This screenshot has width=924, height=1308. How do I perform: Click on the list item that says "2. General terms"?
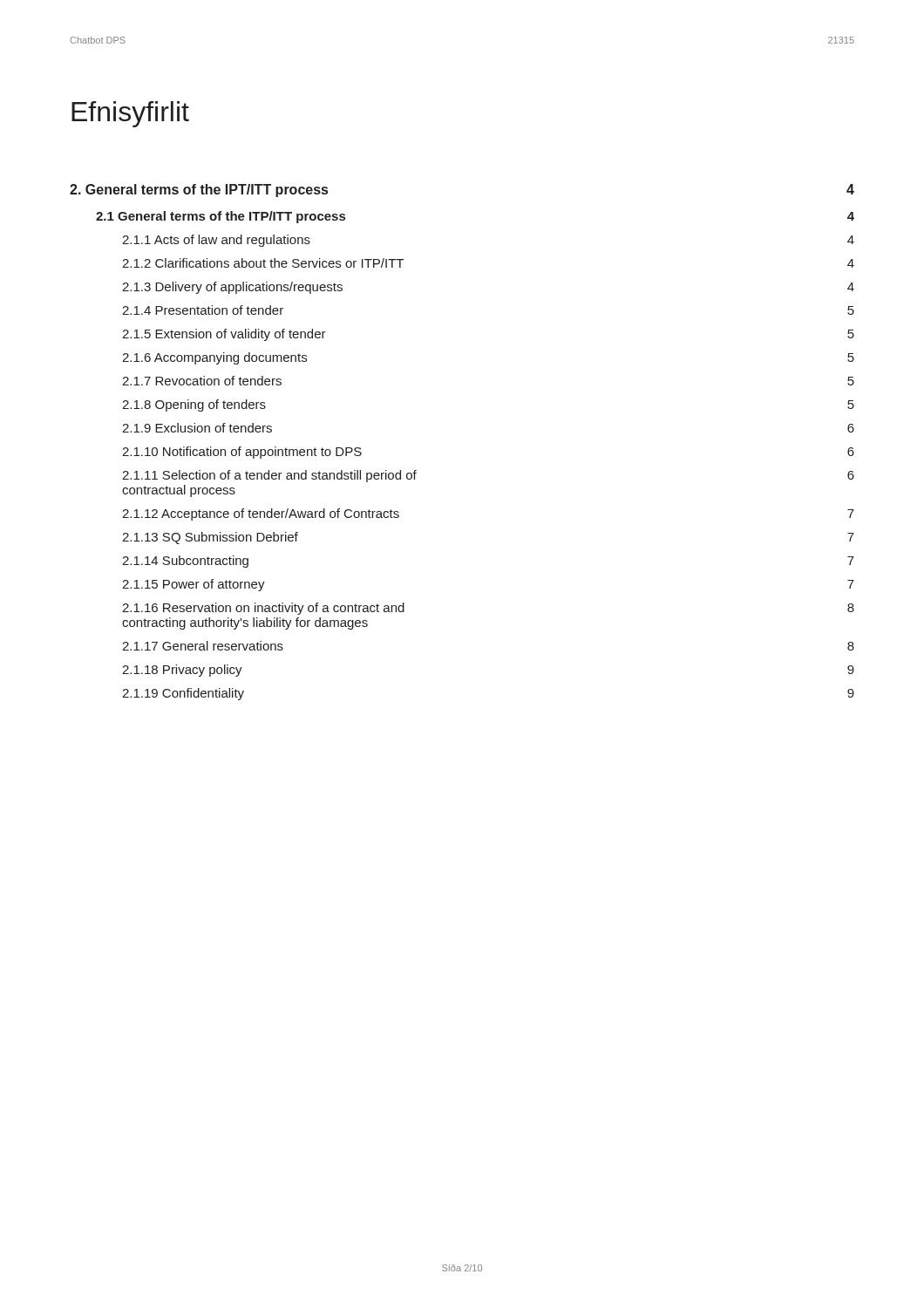[x=202, y=191]
